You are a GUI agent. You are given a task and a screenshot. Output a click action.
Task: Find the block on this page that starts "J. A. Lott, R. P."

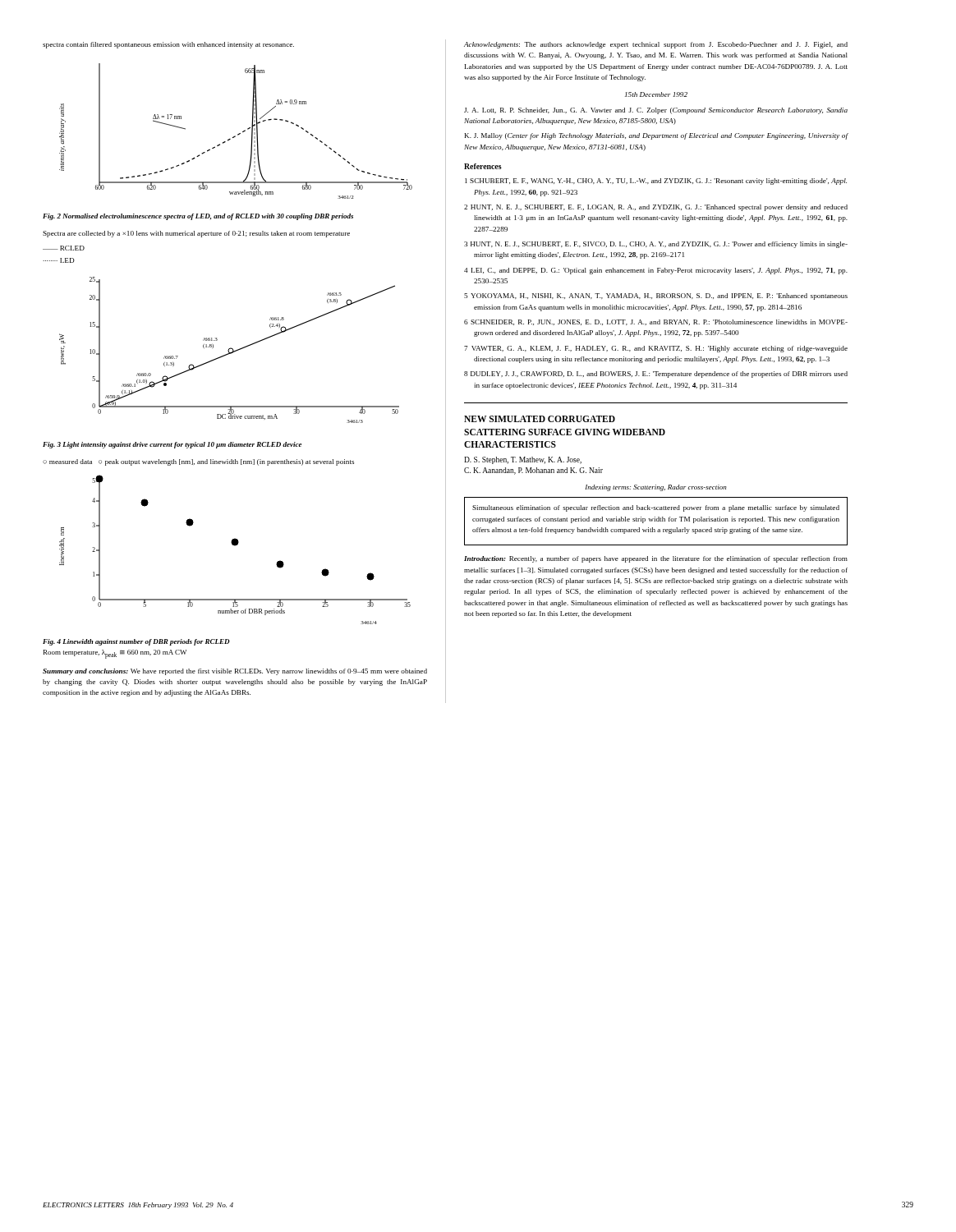tap(656, 116)
